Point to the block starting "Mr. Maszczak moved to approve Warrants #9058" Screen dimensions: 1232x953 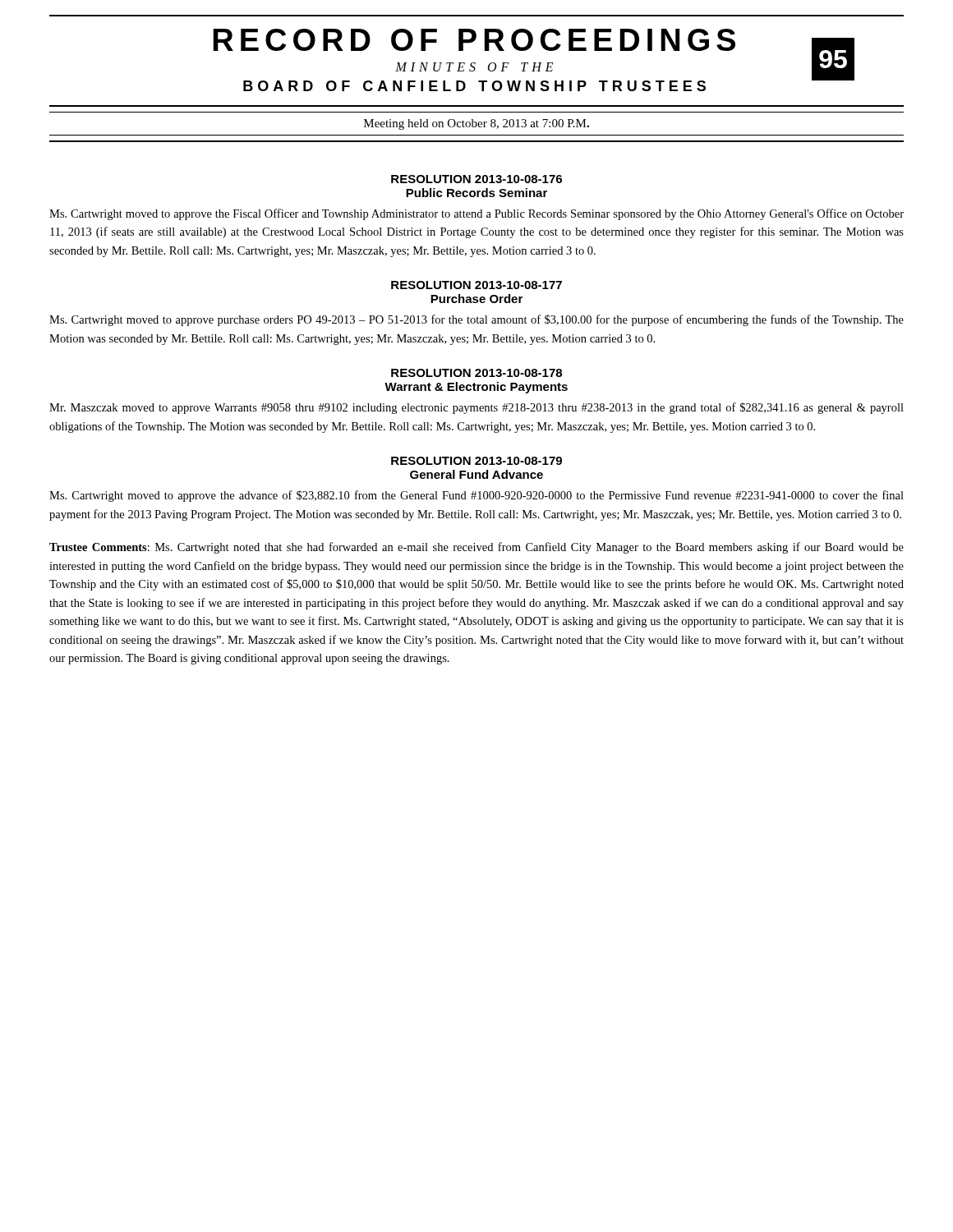pyautogui.click(x=476, y=417)
